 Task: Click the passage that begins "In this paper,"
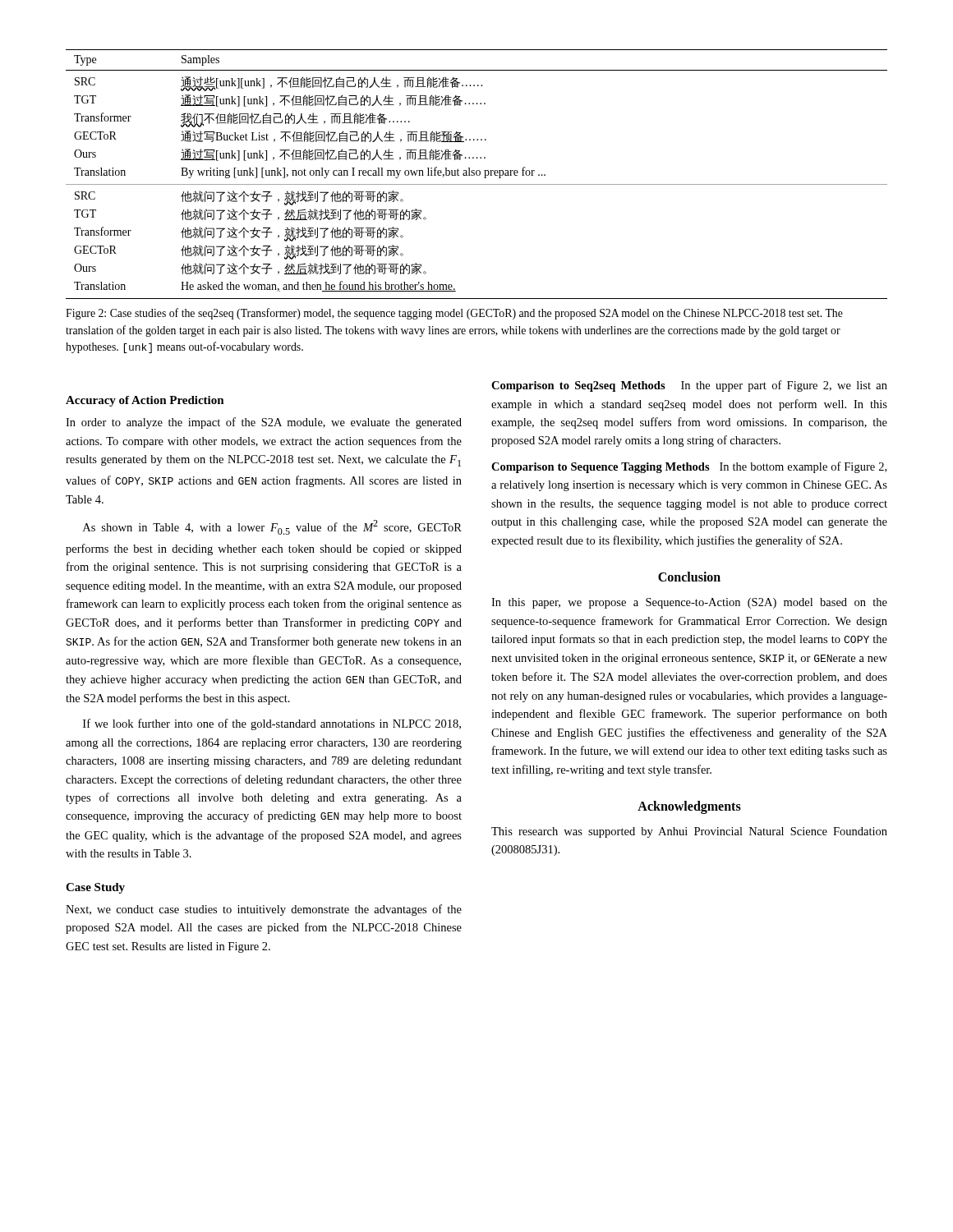tap(689, 686)
